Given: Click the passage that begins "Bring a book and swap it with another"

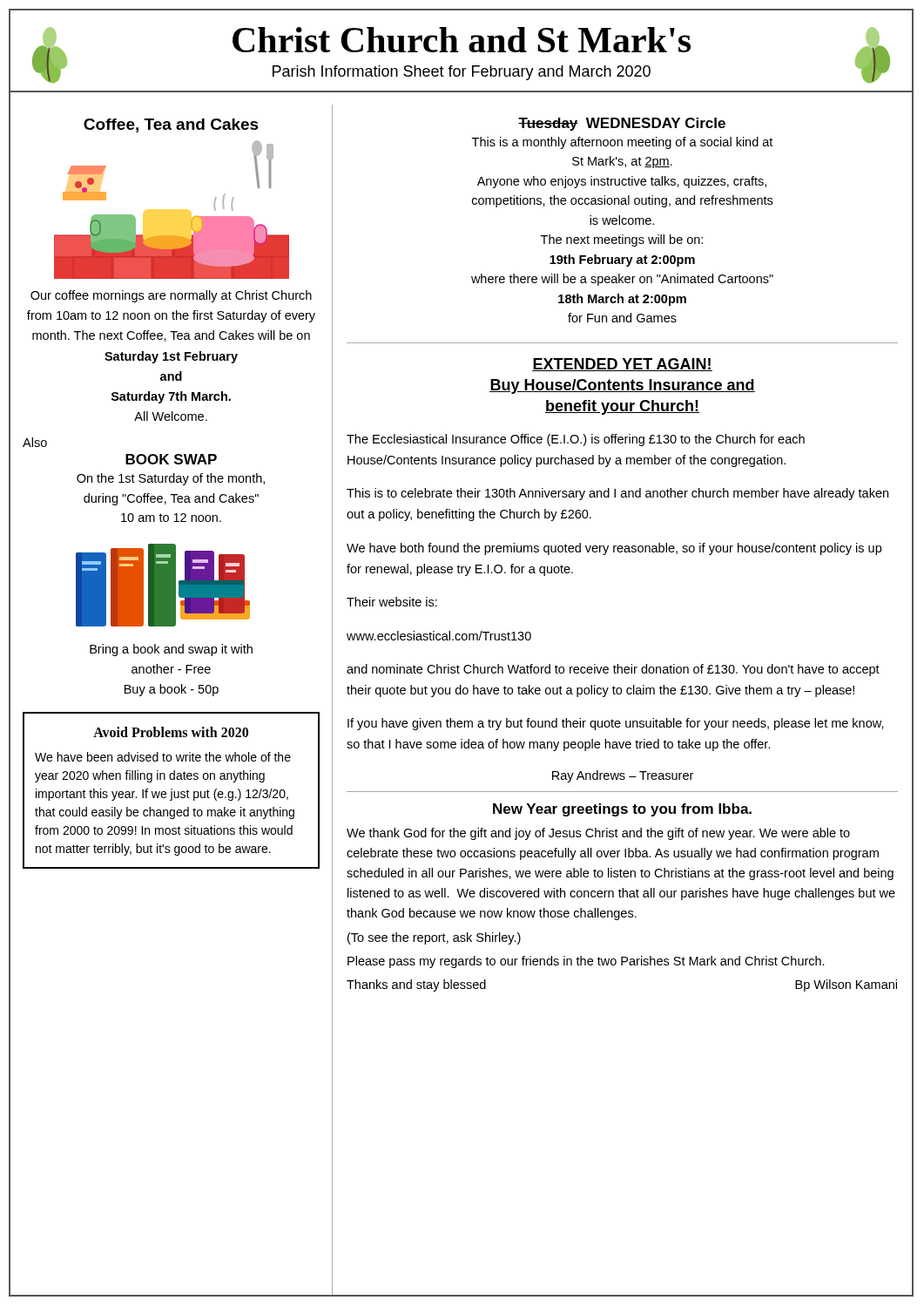Looking at the screenshot, I should 171,669.
